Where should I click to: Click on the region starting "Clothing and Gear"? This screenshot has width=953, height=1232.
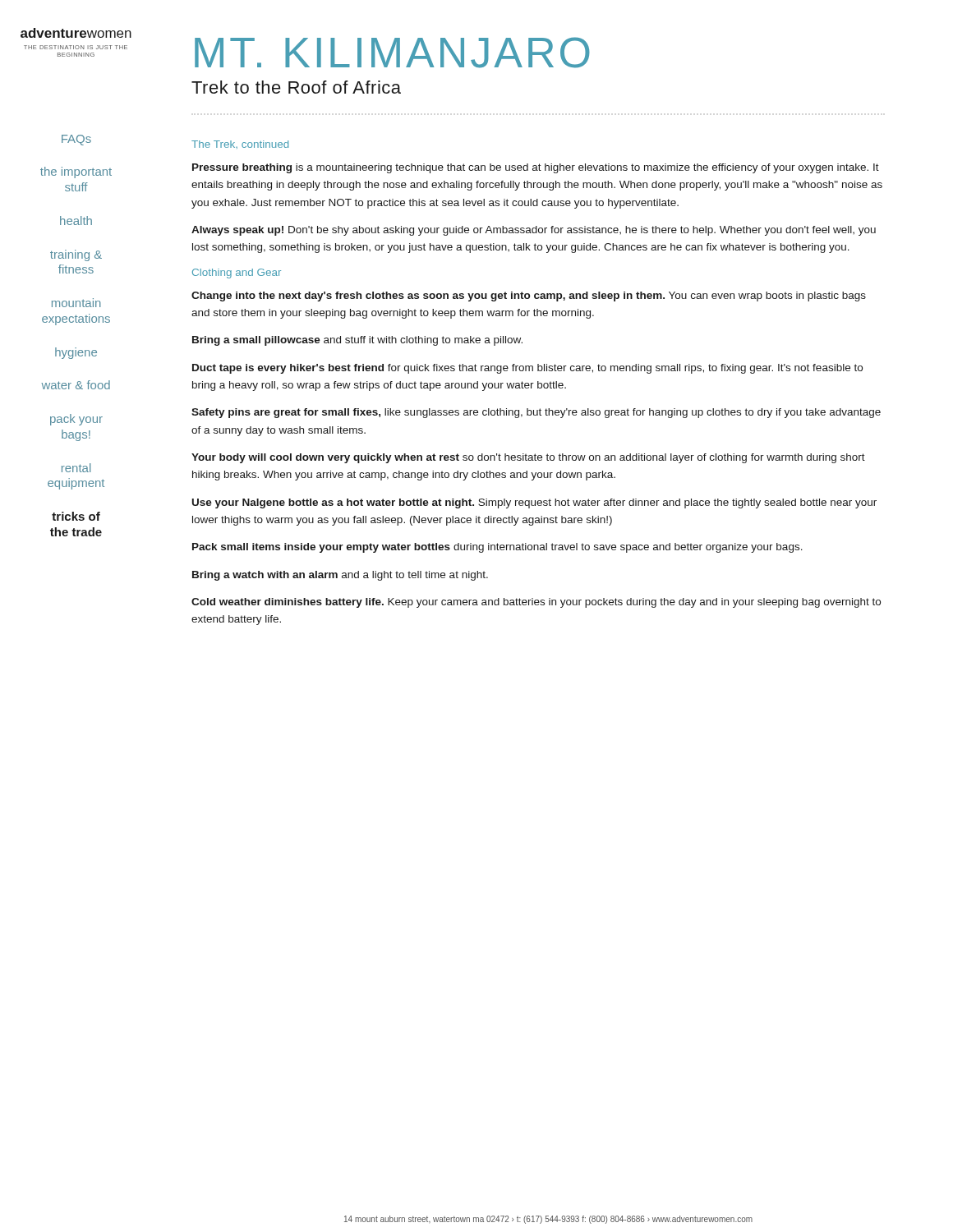tap(236, 272)
